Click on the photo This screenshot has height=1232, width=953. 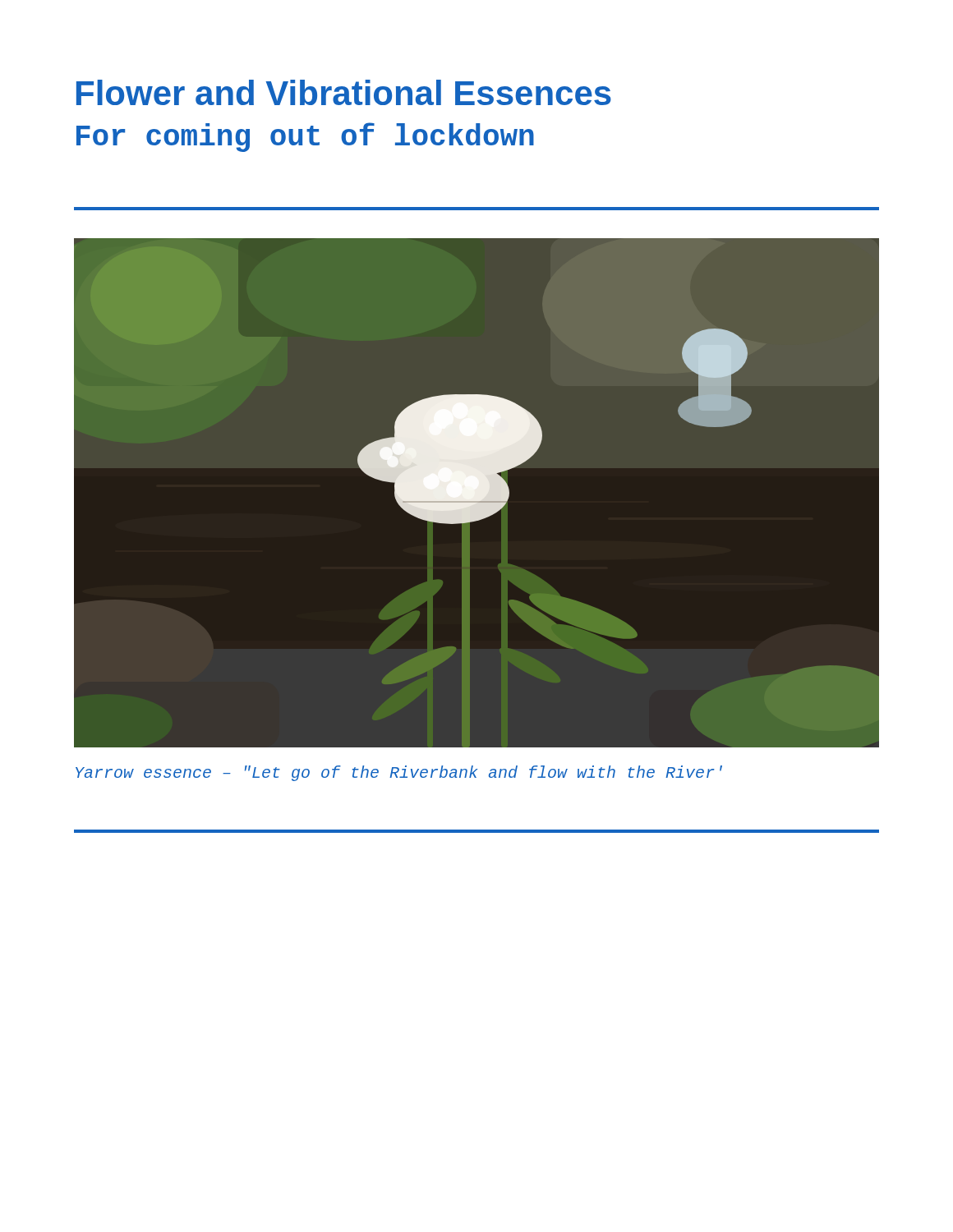coord(476,493)
